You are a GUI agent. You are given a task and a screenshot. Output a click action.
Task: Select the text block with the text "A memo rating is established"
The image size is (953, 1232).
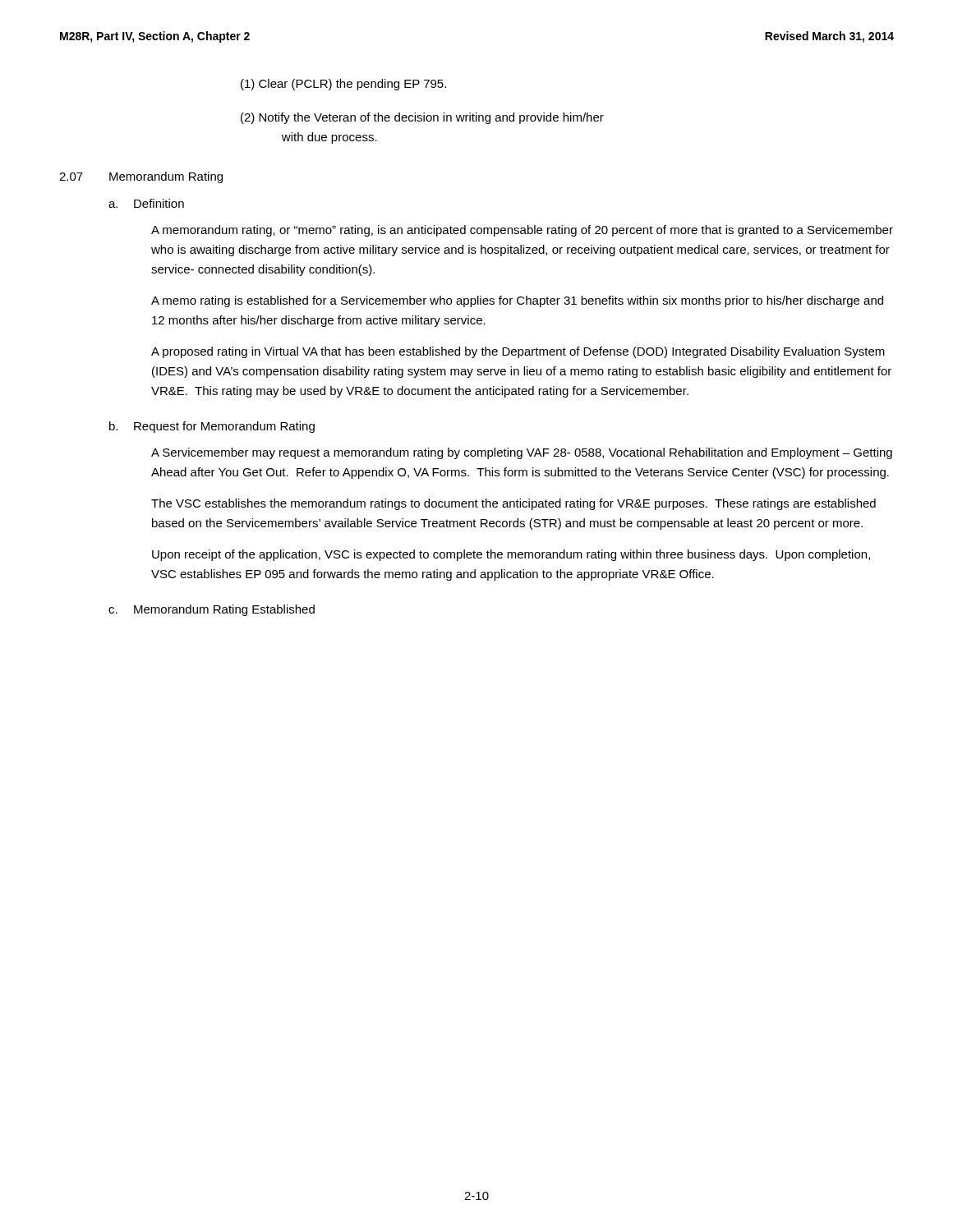[x=518, y=310]
